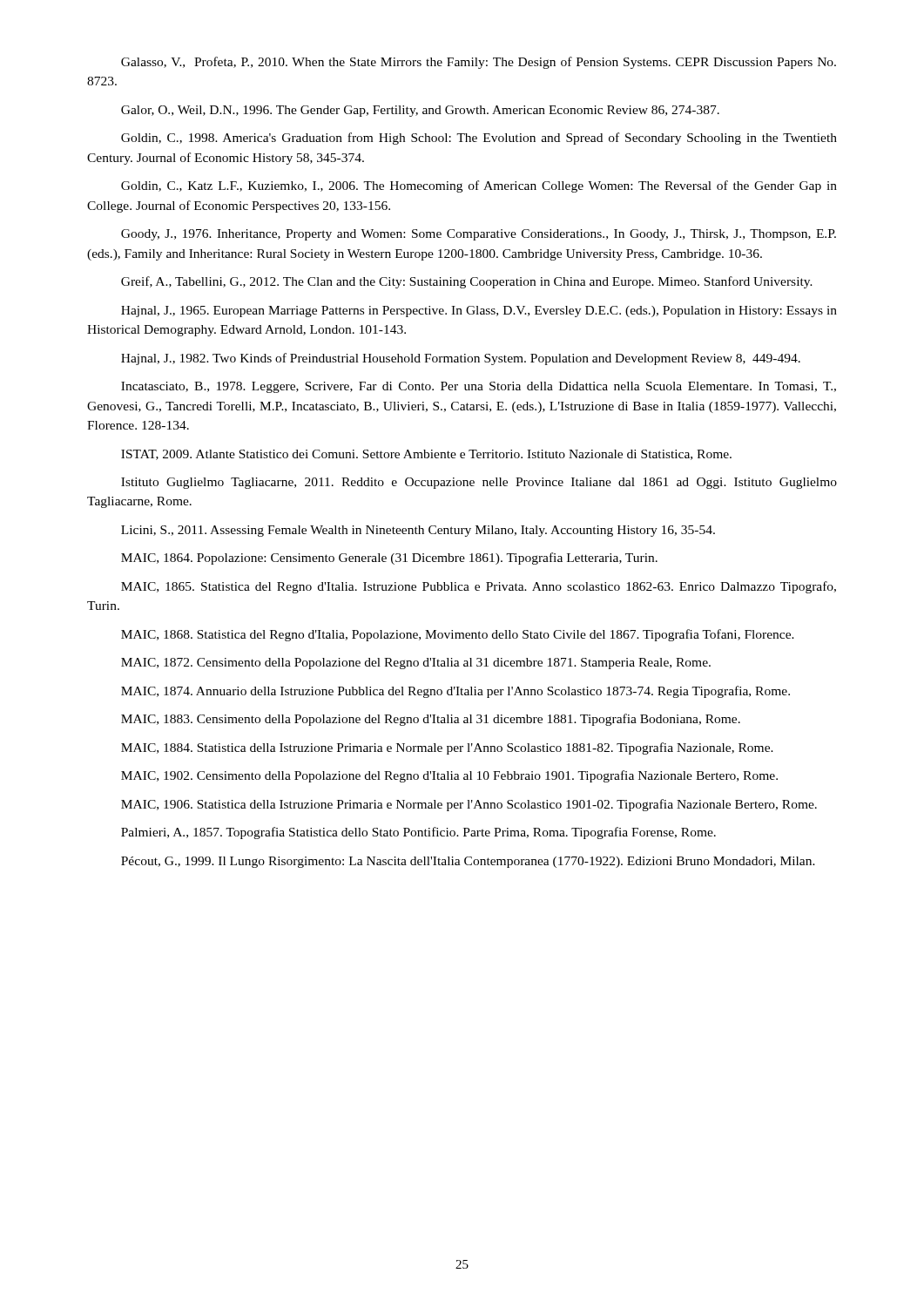The width and height of the screenshot is (924, 1307).
Task: Select the element starting "Palmieri, A., 1857. Topografia Statistica dello Stato"
Action: [x=462, y=832]
